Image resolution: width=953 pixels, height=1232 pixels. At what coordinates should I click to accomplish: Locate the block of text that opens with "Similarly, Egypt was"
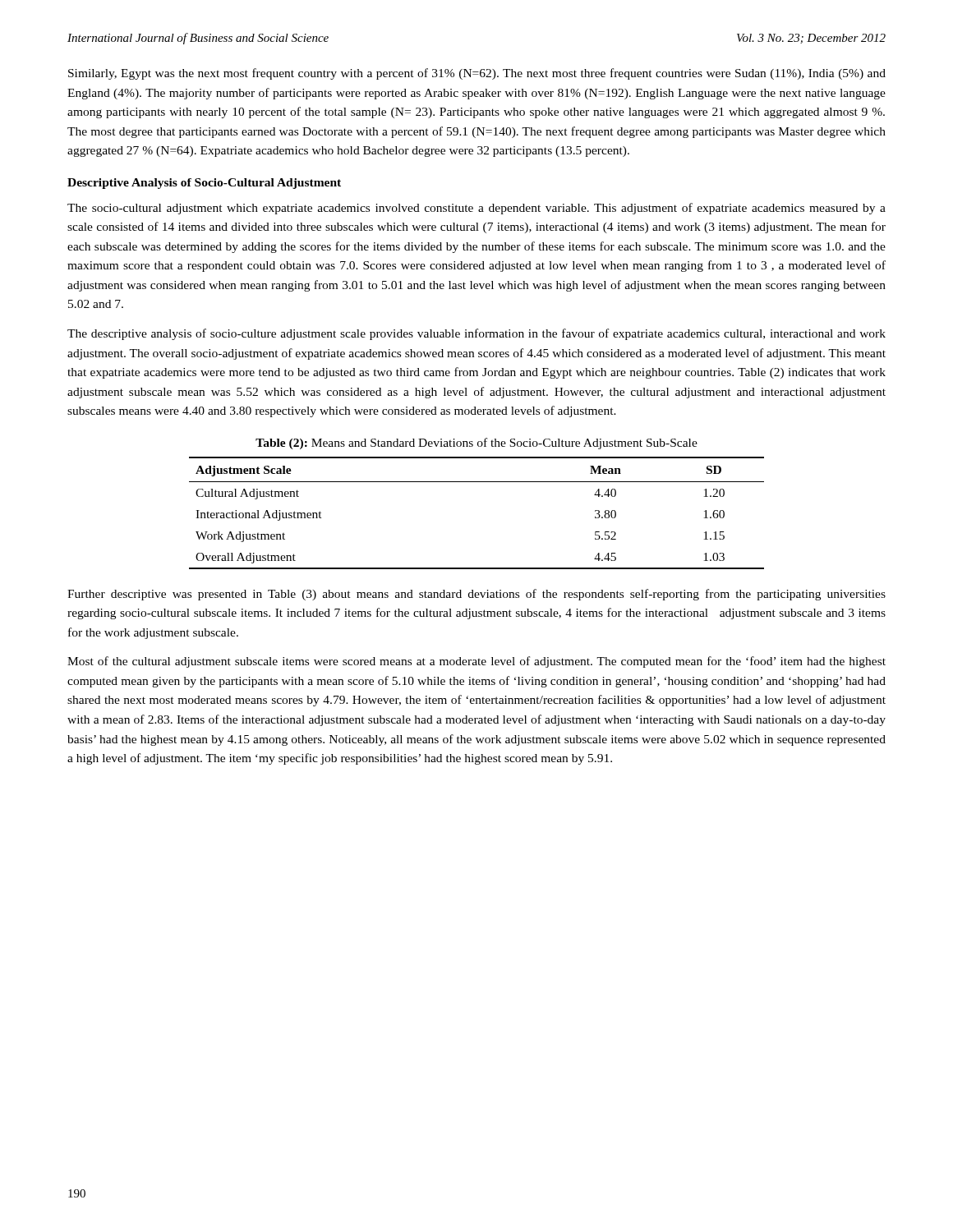(x=476, y=111)
